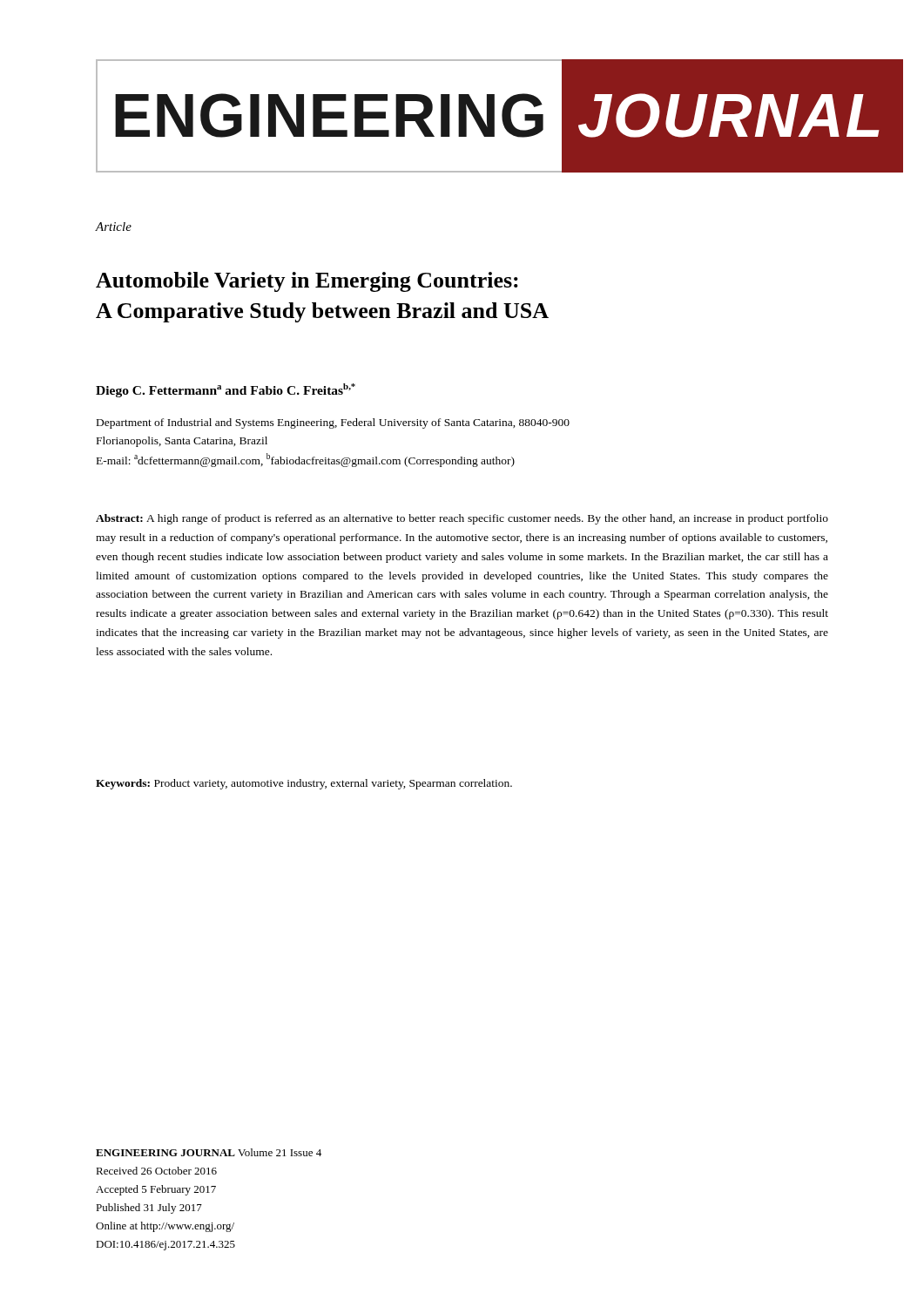Locate the text block that reads "Department of Industrial and Systems"
924x1307 pixels.
333,423
